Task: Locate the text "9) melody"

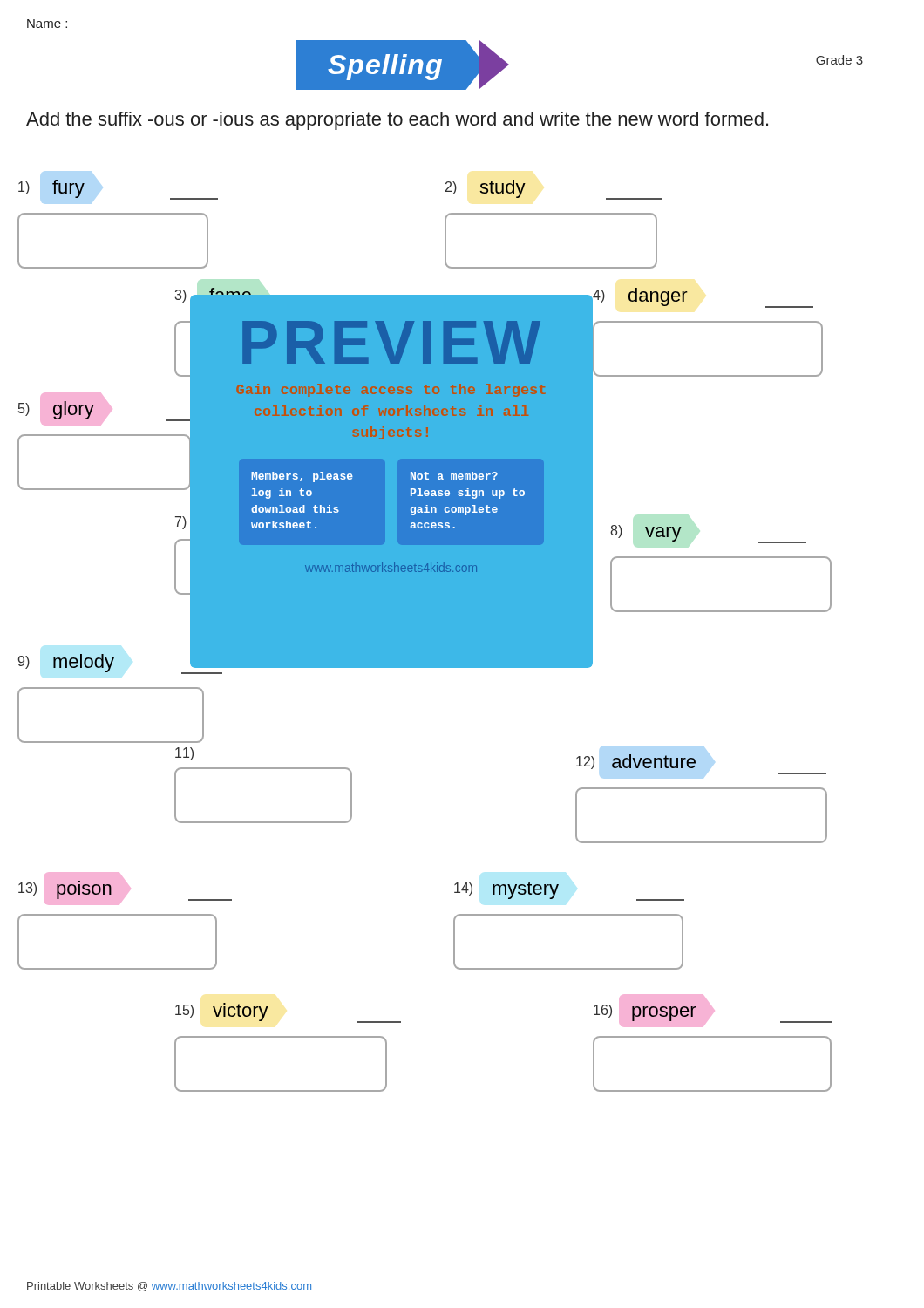Action: tap(122, 694)
